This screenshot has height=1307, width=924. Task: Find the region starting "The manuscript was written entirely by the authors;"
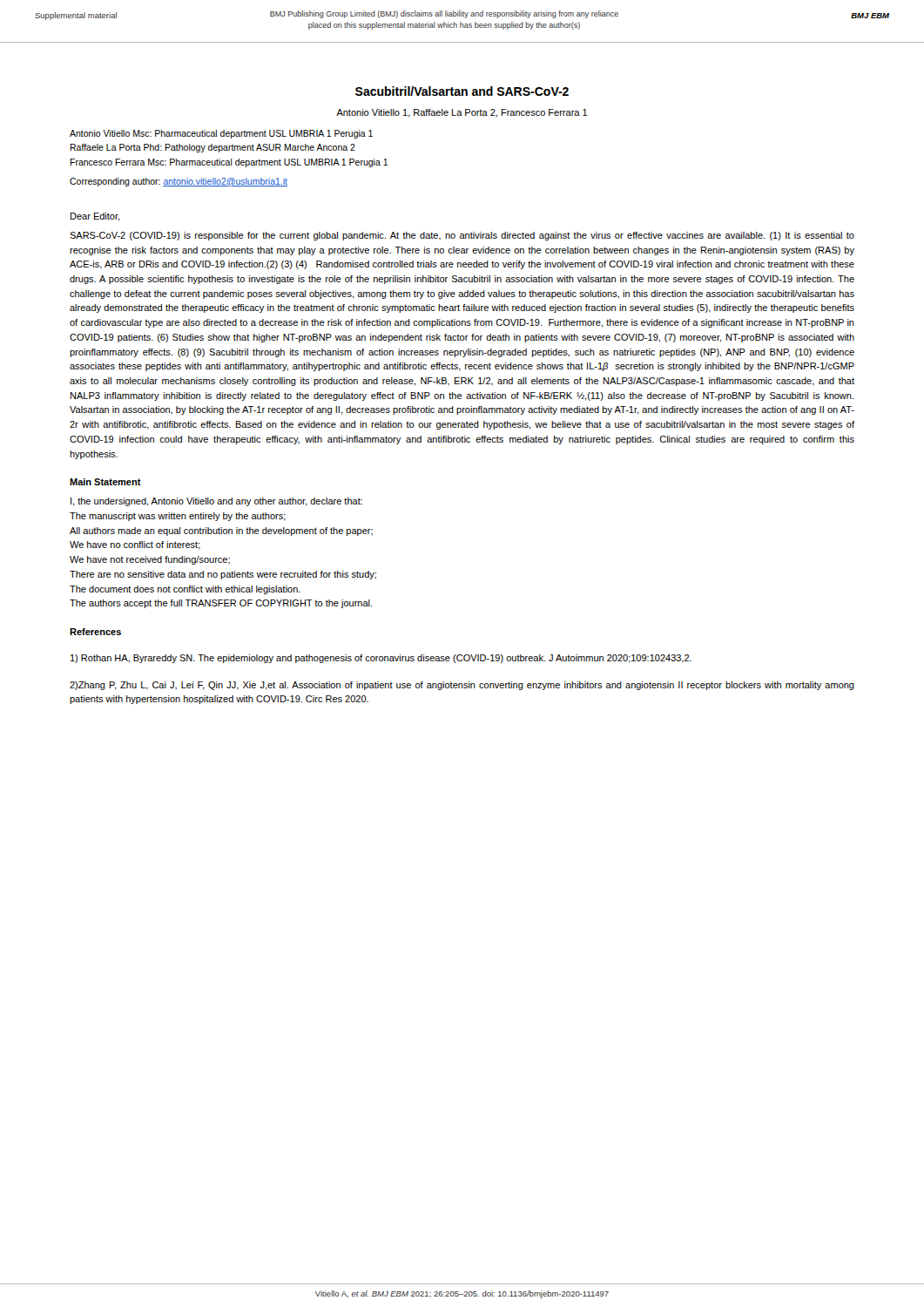tap(178, 516)
